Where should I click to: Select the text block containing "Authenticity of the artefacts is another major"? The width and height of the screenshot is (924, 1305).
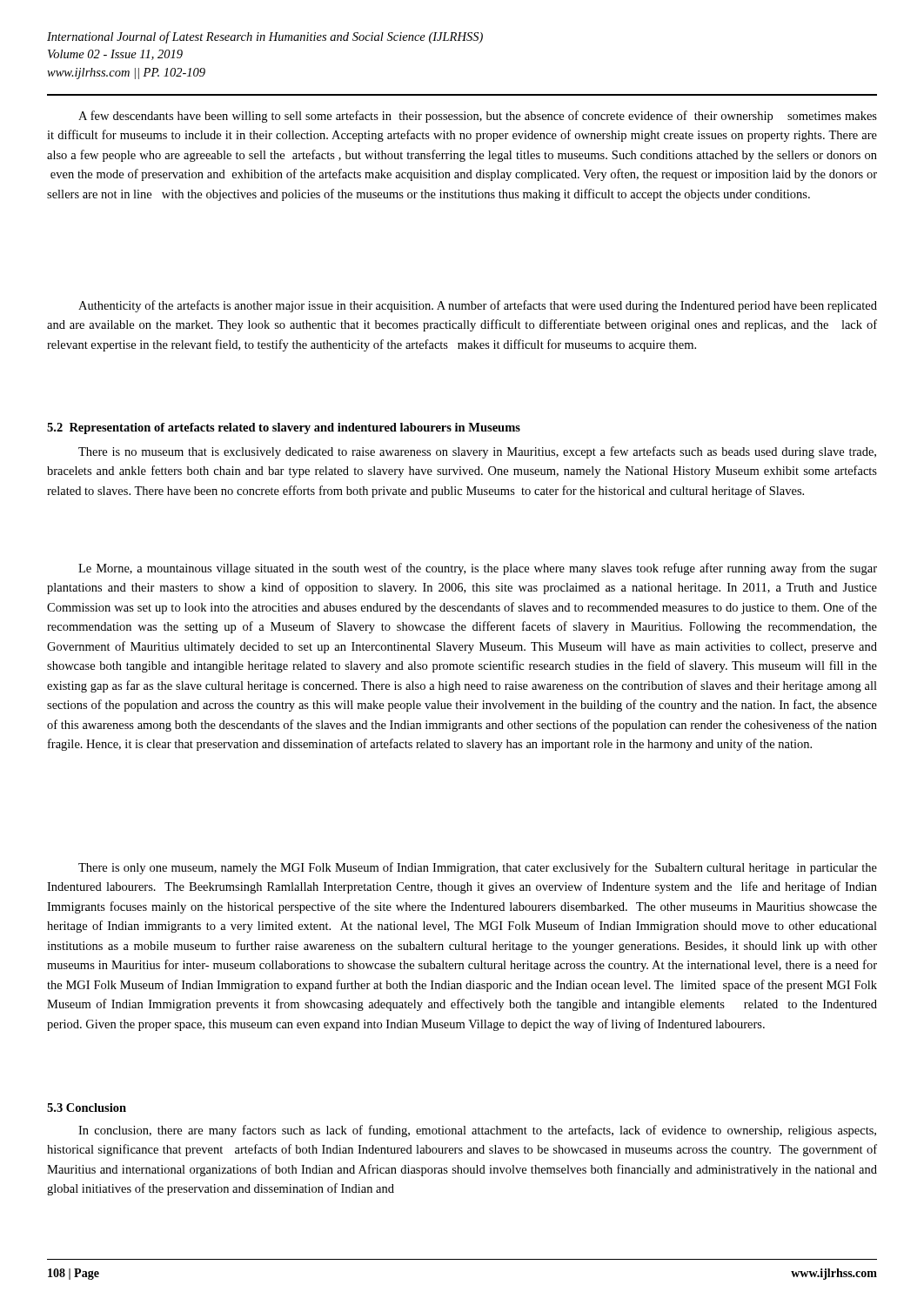point(462,325)
